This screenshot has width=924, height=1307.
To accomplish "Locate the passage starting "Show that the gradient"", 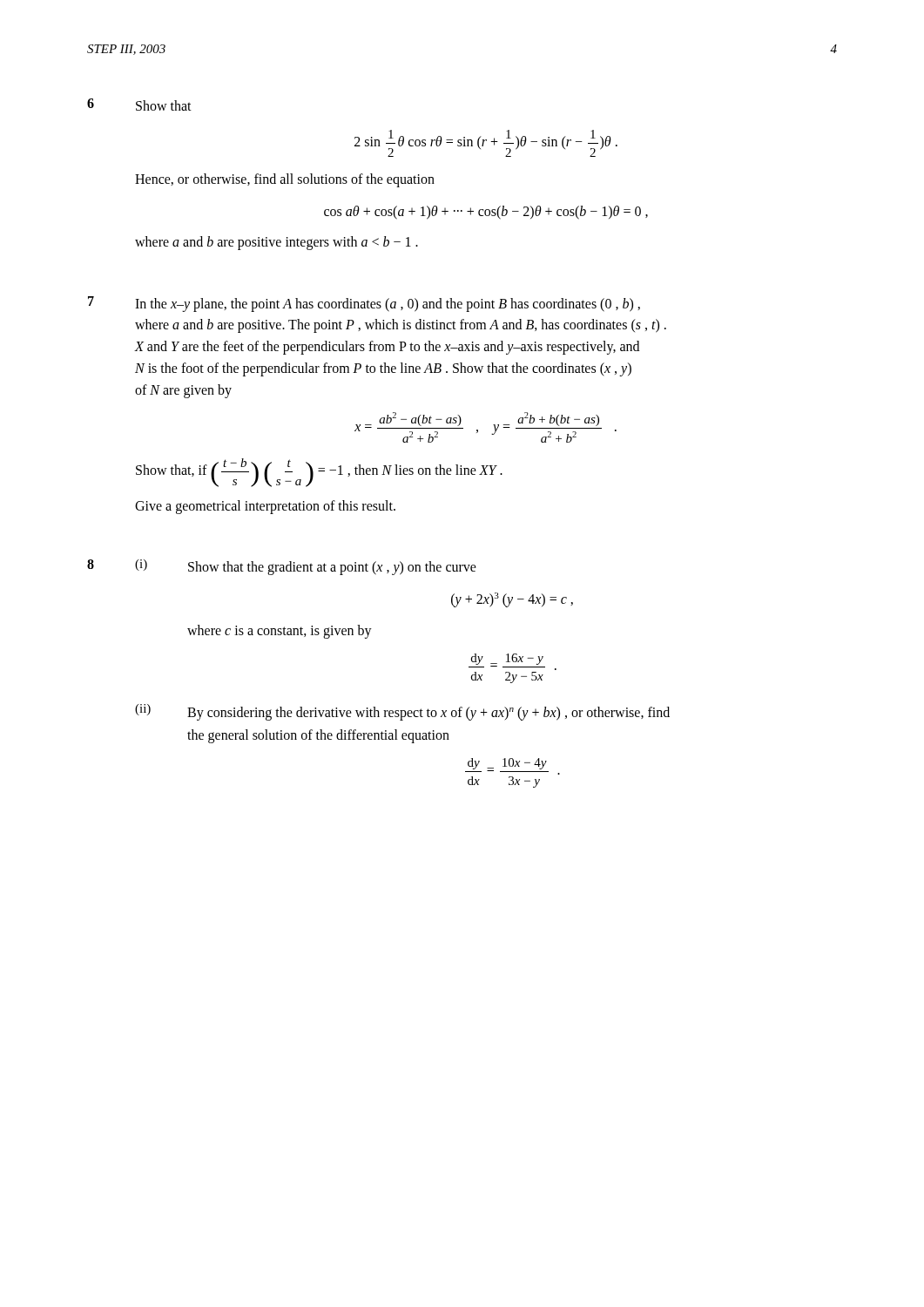I will click(x=332, y=567).
